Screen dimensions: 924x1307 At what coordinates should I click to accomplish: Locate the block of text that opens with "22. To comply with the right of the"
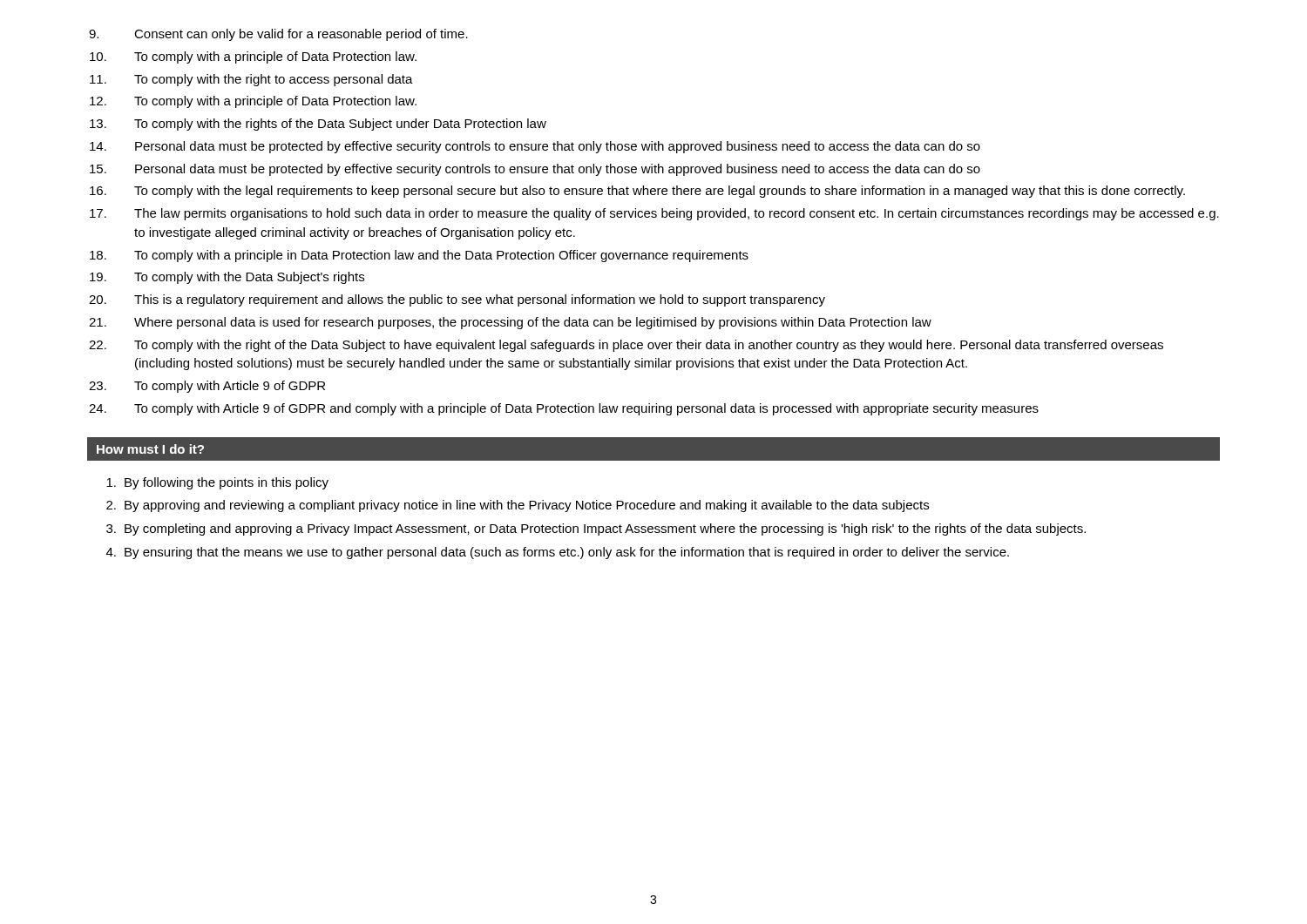654,354
